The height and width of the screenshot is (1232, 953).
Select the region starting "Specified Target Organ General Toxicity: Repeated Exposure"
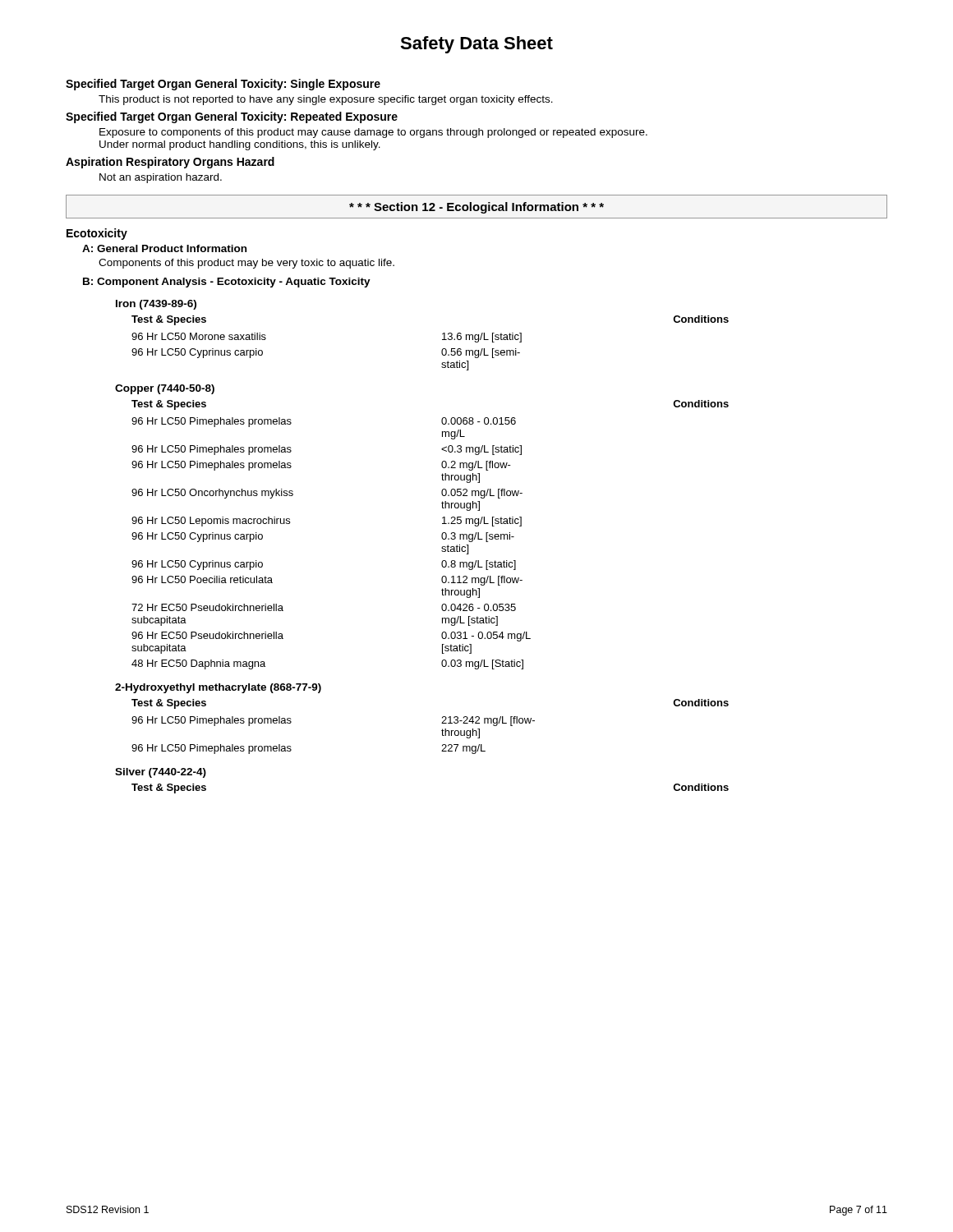click(232, 117)
